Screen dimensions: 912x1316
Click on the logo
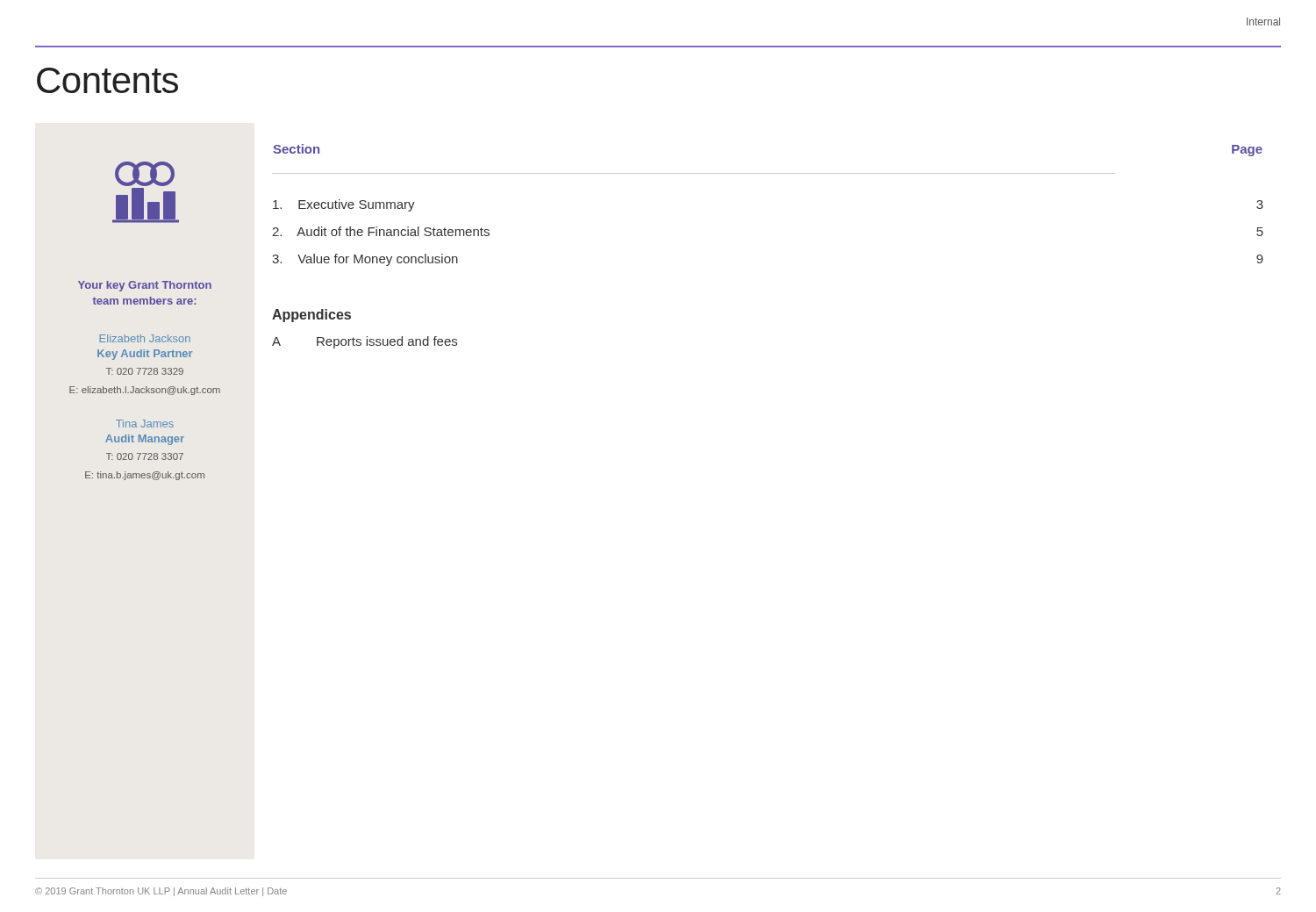(x=145, y=195)
